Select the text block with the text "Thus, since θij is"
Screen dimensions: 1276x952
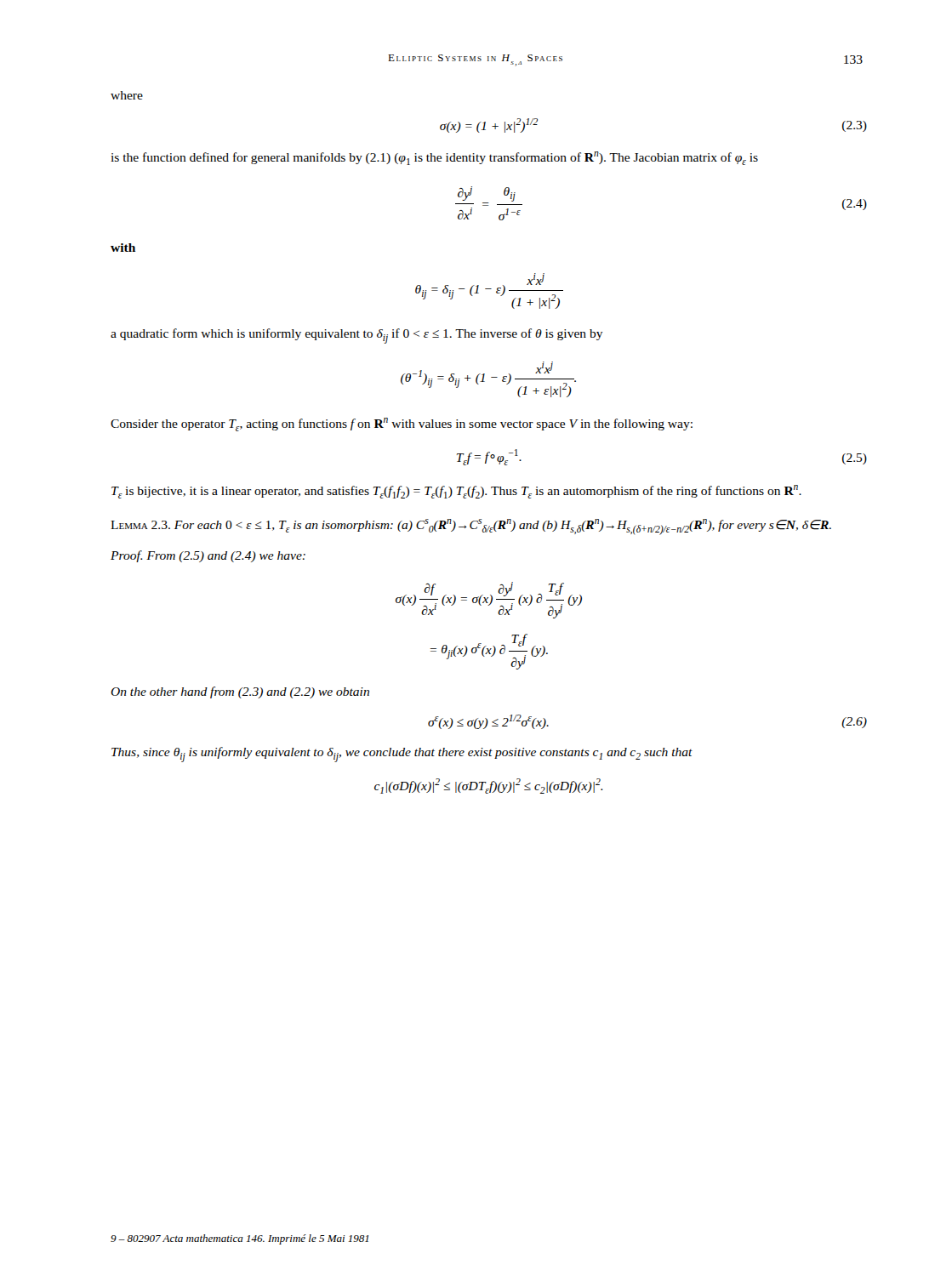pyautogui.click(x=401, y=753)
